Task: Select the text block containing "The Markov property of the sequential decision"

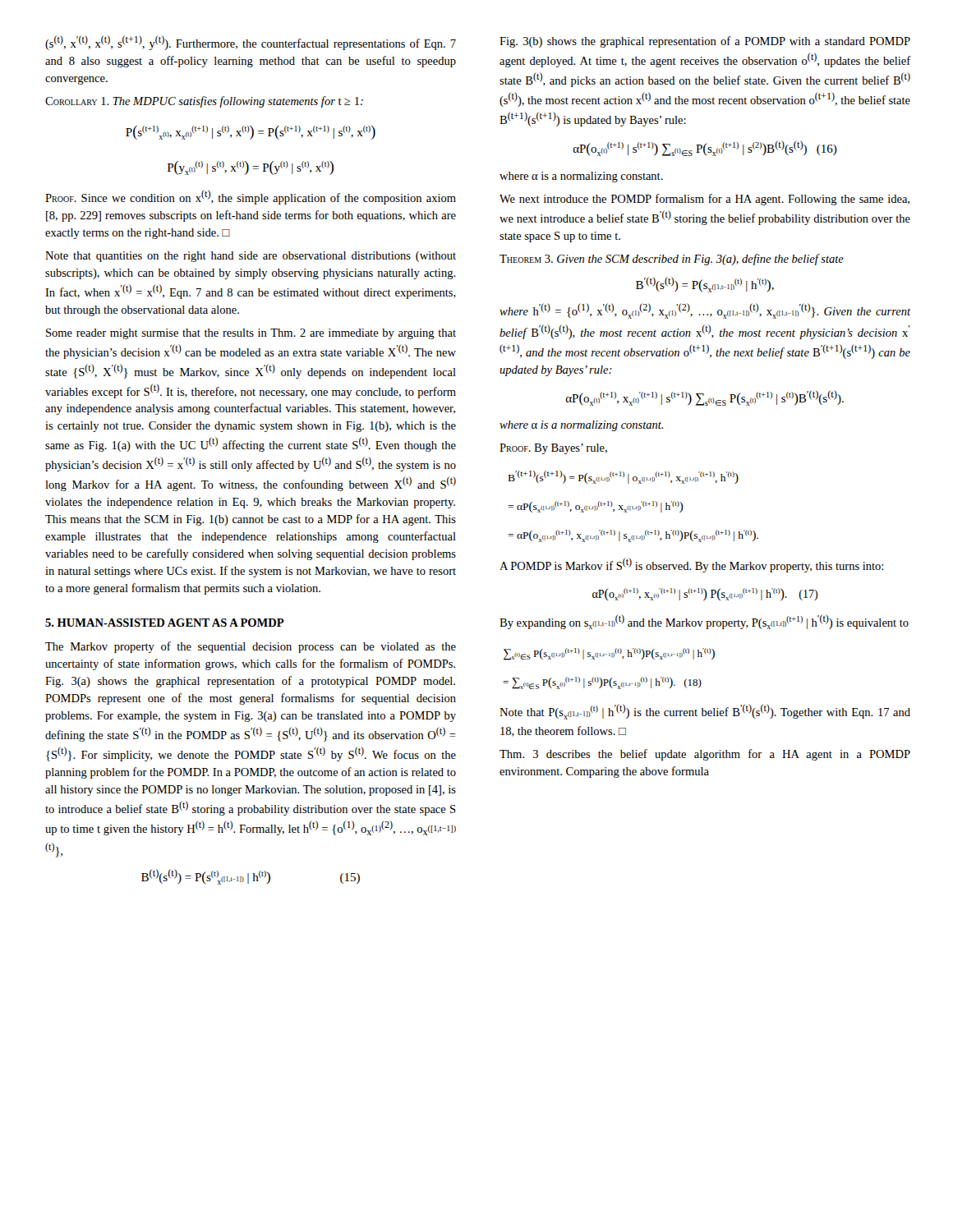Action: [x=251, y=749]
